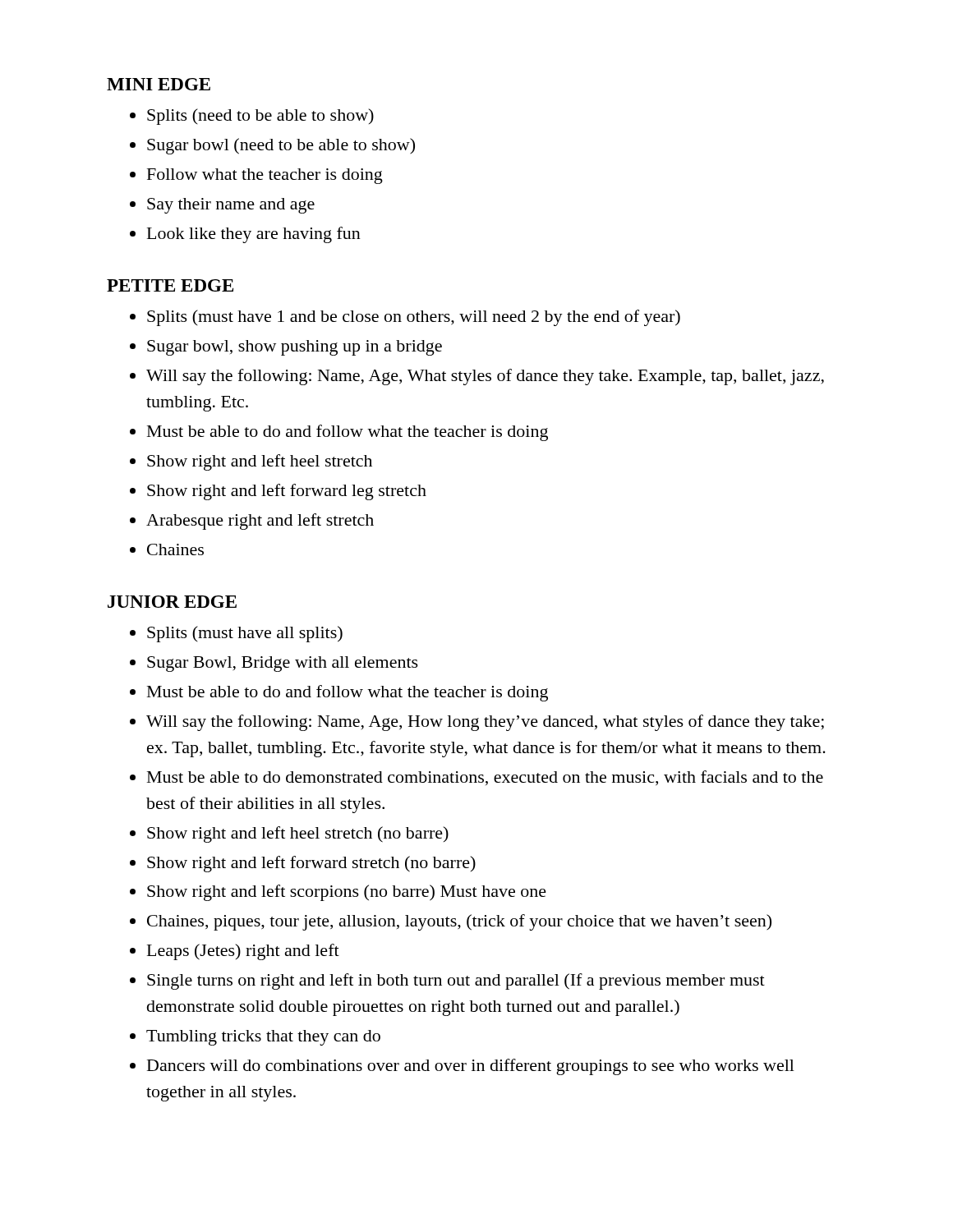Locate the text "JUNIOR EDGE"
This screenshot has height=1232, width=953.
[x=172, y=602]
